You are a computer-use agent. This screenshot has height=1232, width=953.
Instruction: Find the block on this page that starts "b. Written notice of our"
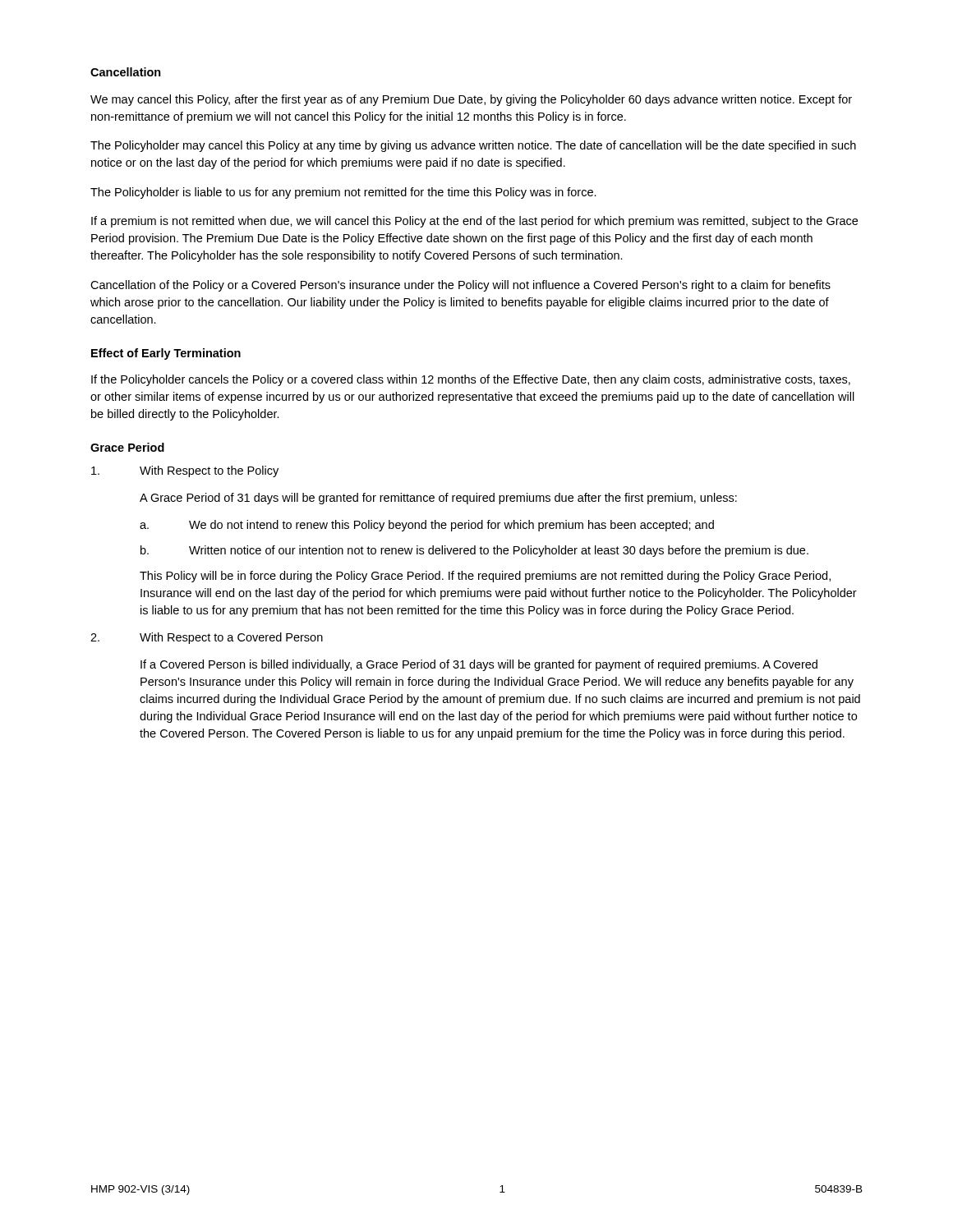click(501, 551)
